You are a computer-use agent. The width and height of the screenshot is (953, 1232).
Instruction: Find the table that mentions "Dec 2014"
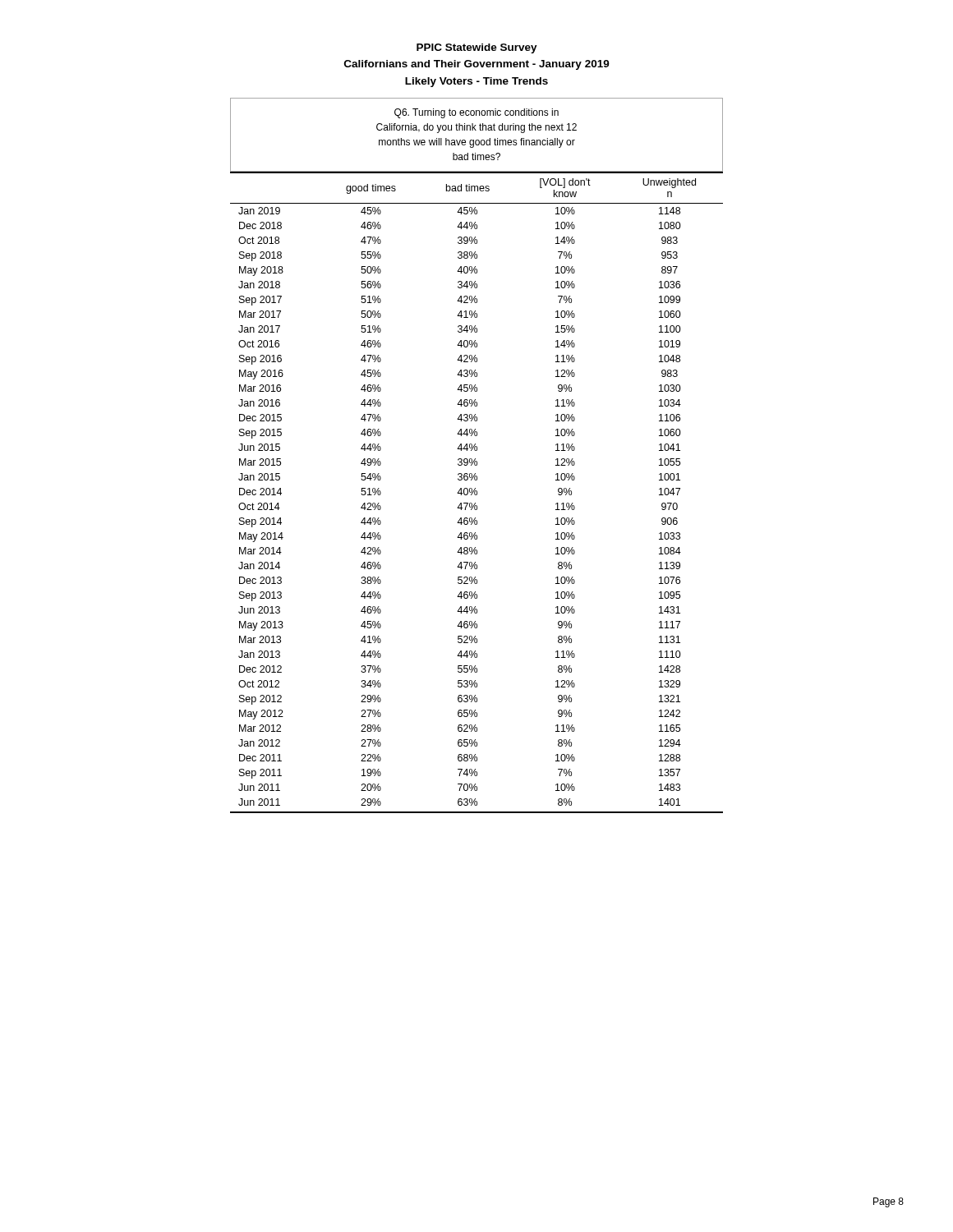476,492
